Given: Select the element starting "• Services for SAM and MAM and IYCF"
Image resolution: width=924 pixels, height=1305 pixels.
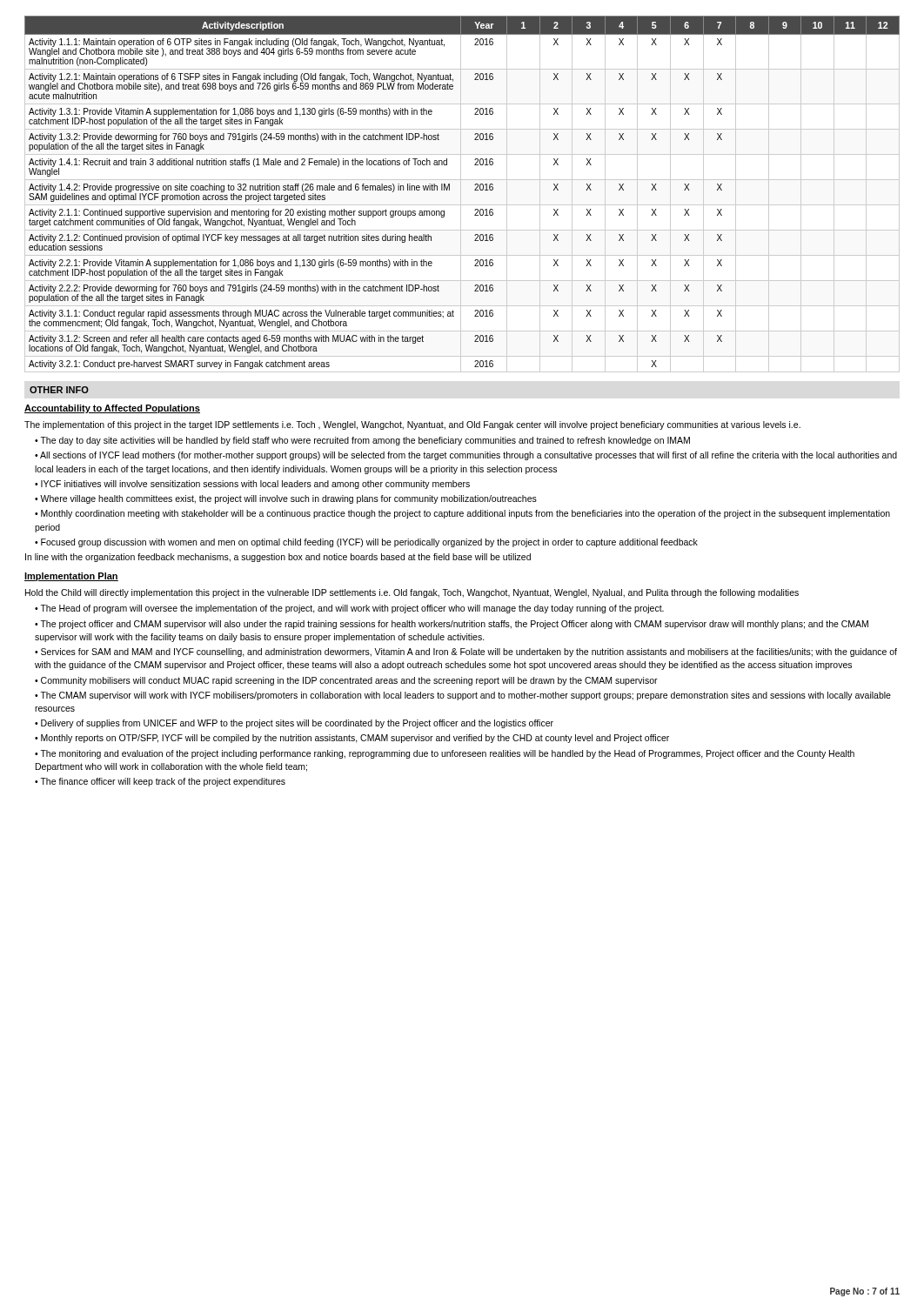Looking at the screenshot, I should (x=466, y=658).
